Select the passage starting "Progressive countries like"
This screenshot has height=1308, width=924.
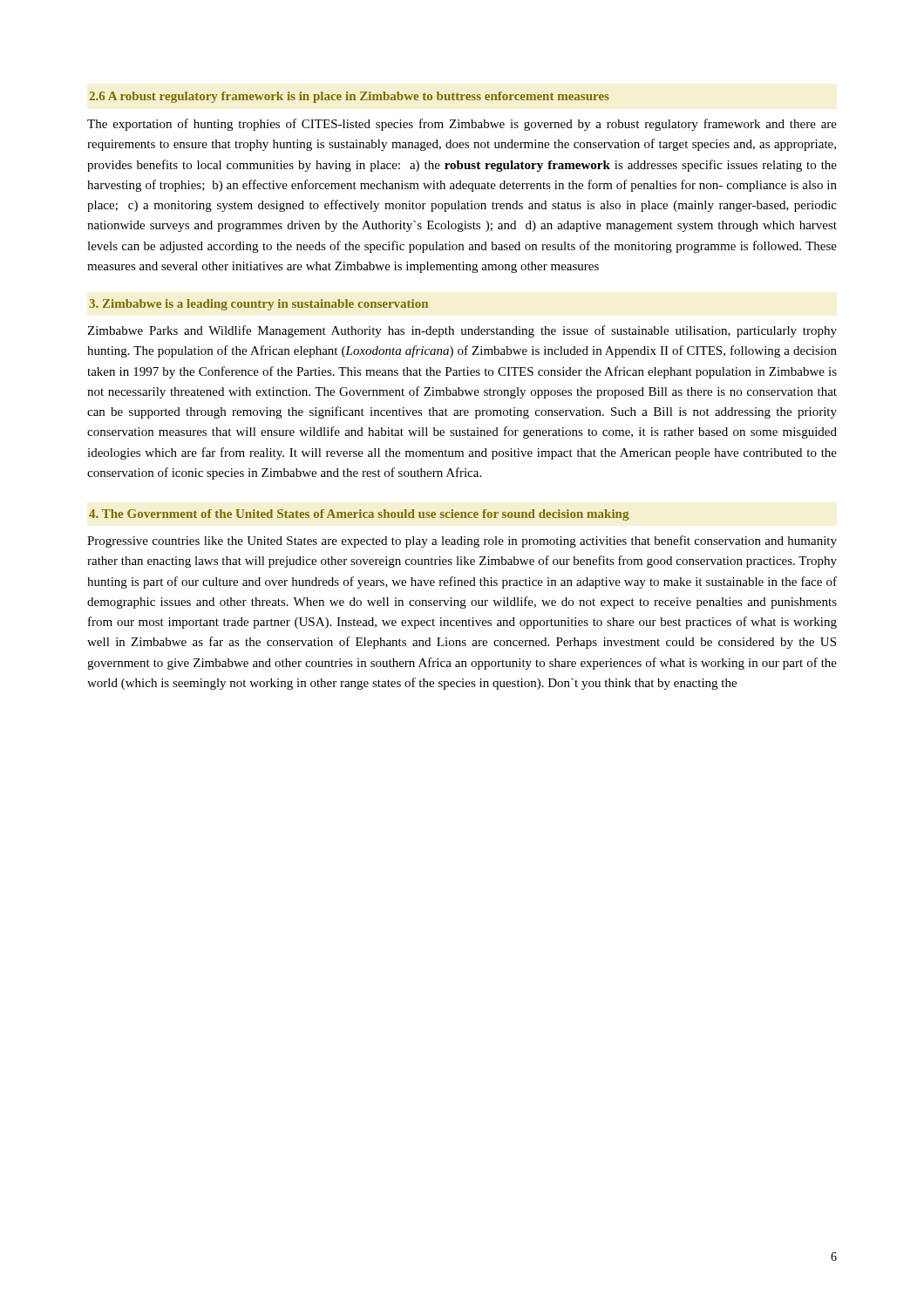click(x=462, y=612)
